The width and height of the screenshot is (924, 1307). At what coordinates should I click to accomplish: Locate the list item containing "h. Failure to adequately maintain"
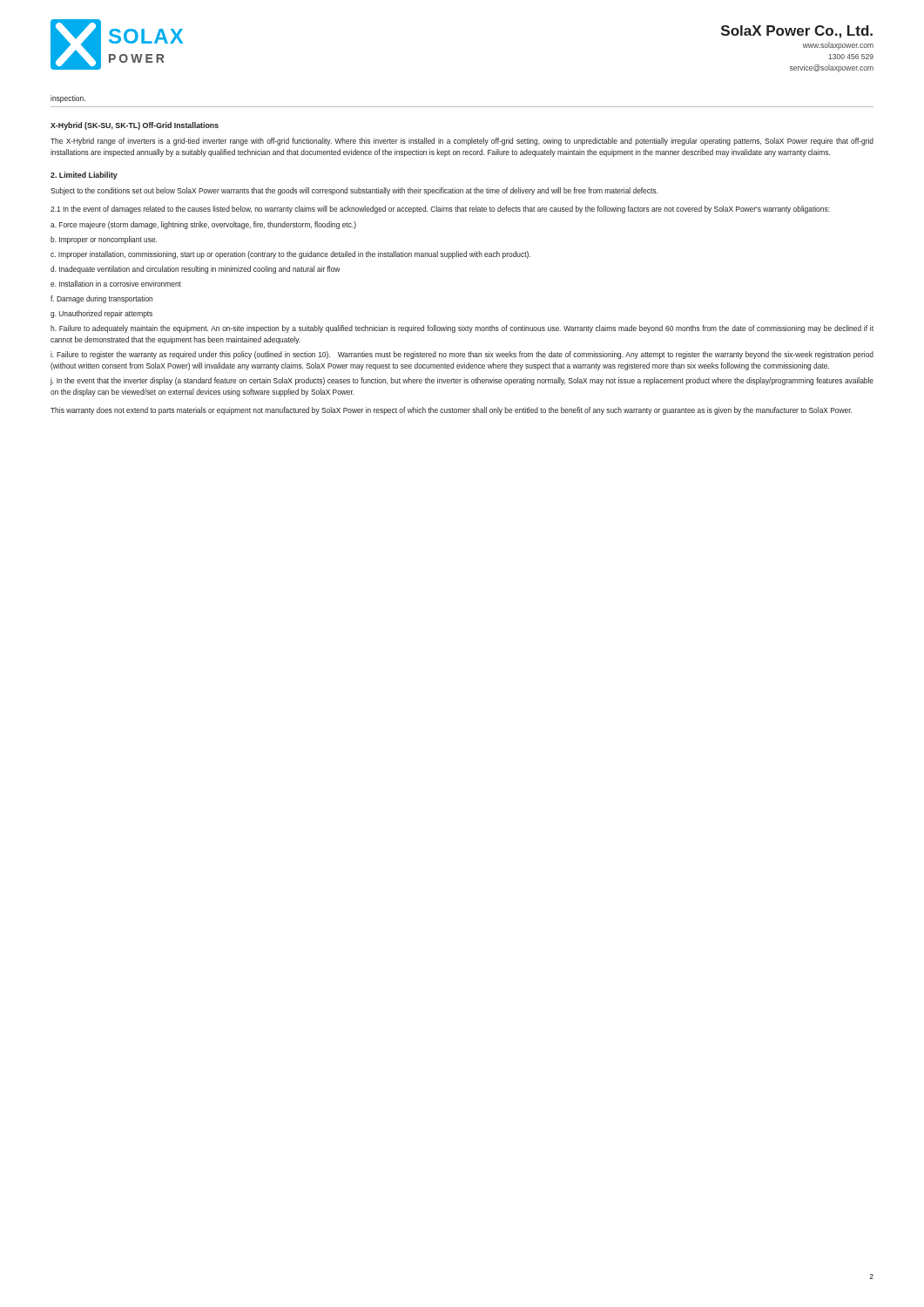462,334
